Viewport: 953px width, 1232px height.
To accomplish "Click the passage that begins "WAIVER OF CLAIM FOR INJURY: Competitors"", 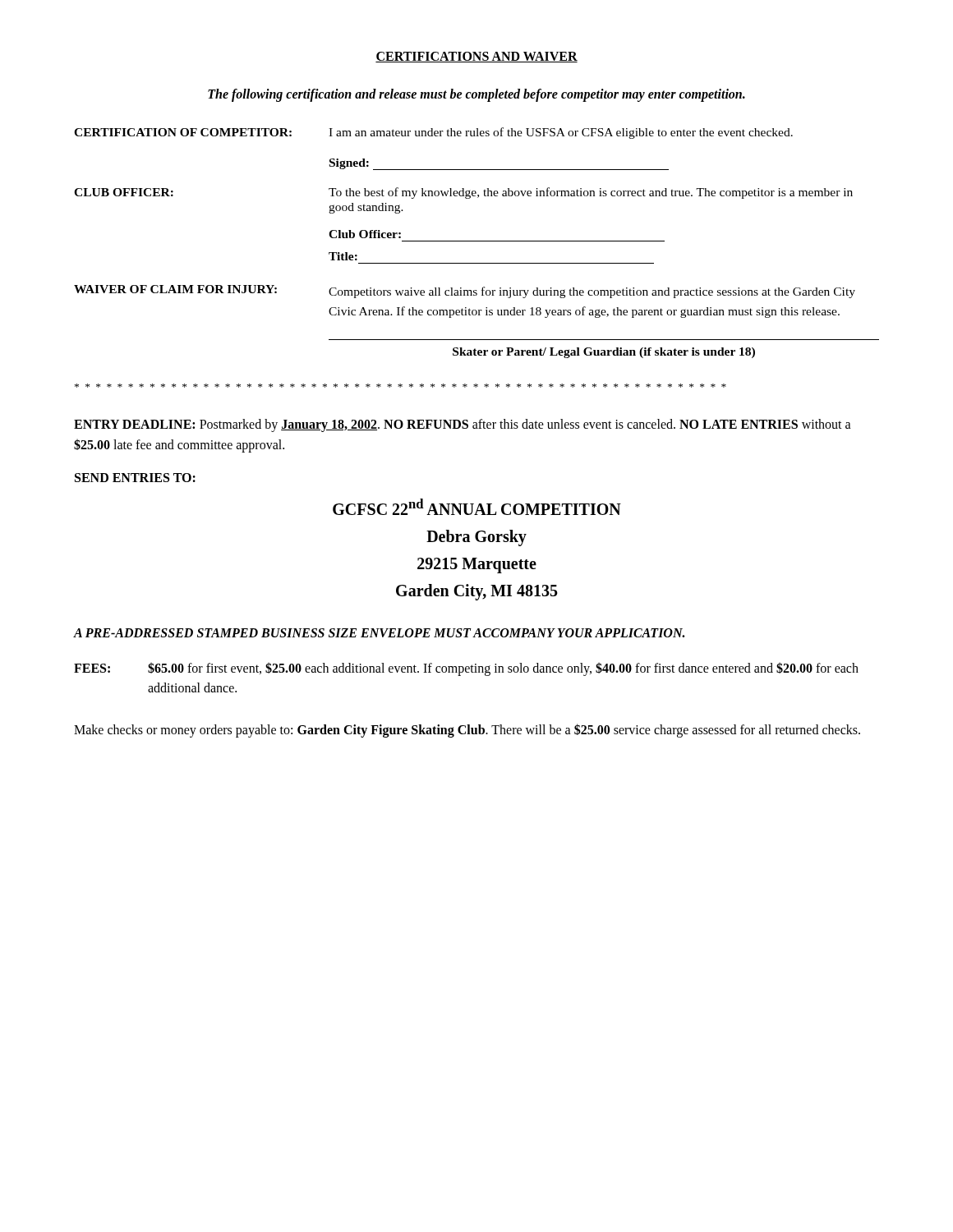I will [476, 301].
